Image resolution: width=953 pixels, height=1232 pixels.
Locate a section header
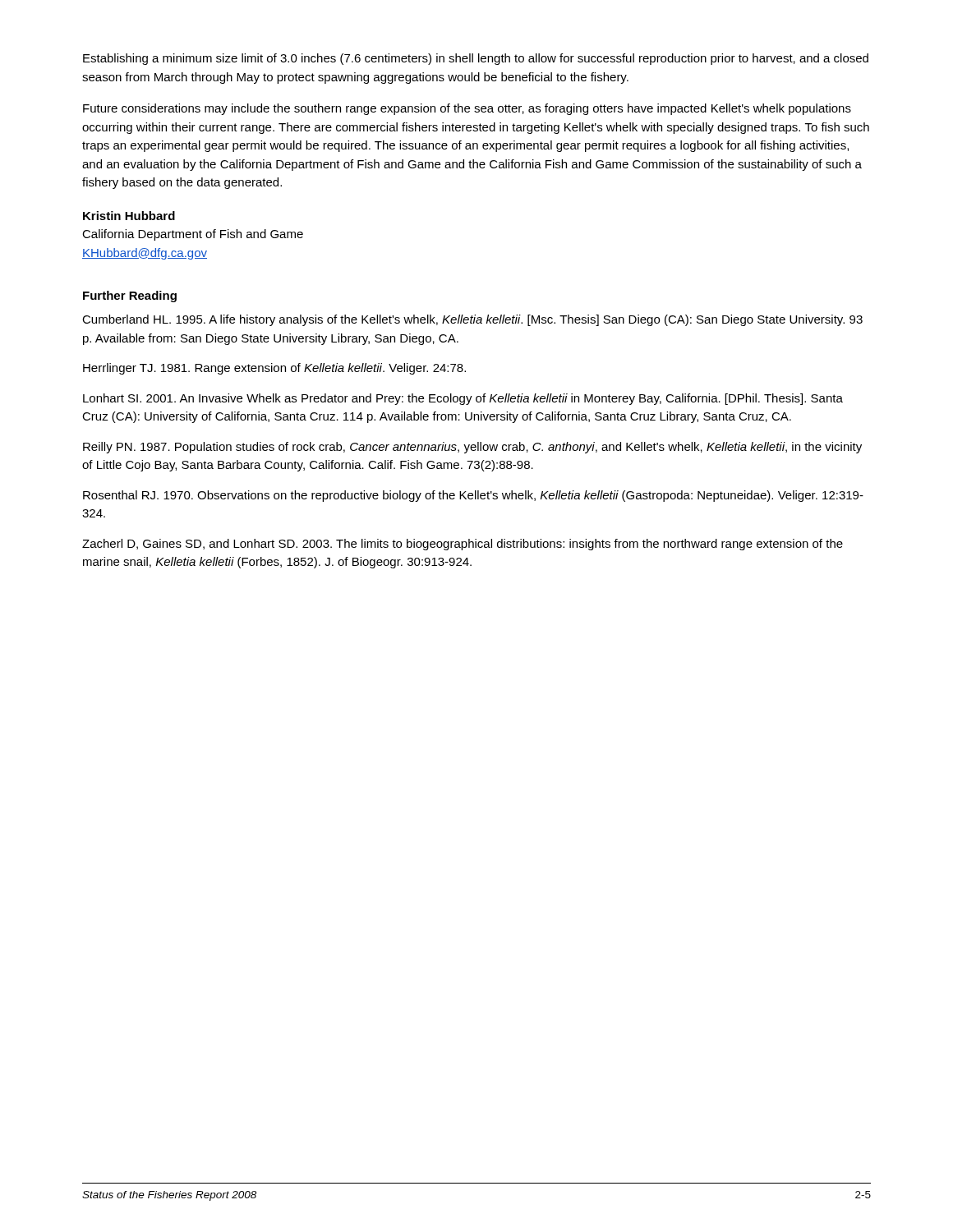pyautogui.click(x=130, y=295)
